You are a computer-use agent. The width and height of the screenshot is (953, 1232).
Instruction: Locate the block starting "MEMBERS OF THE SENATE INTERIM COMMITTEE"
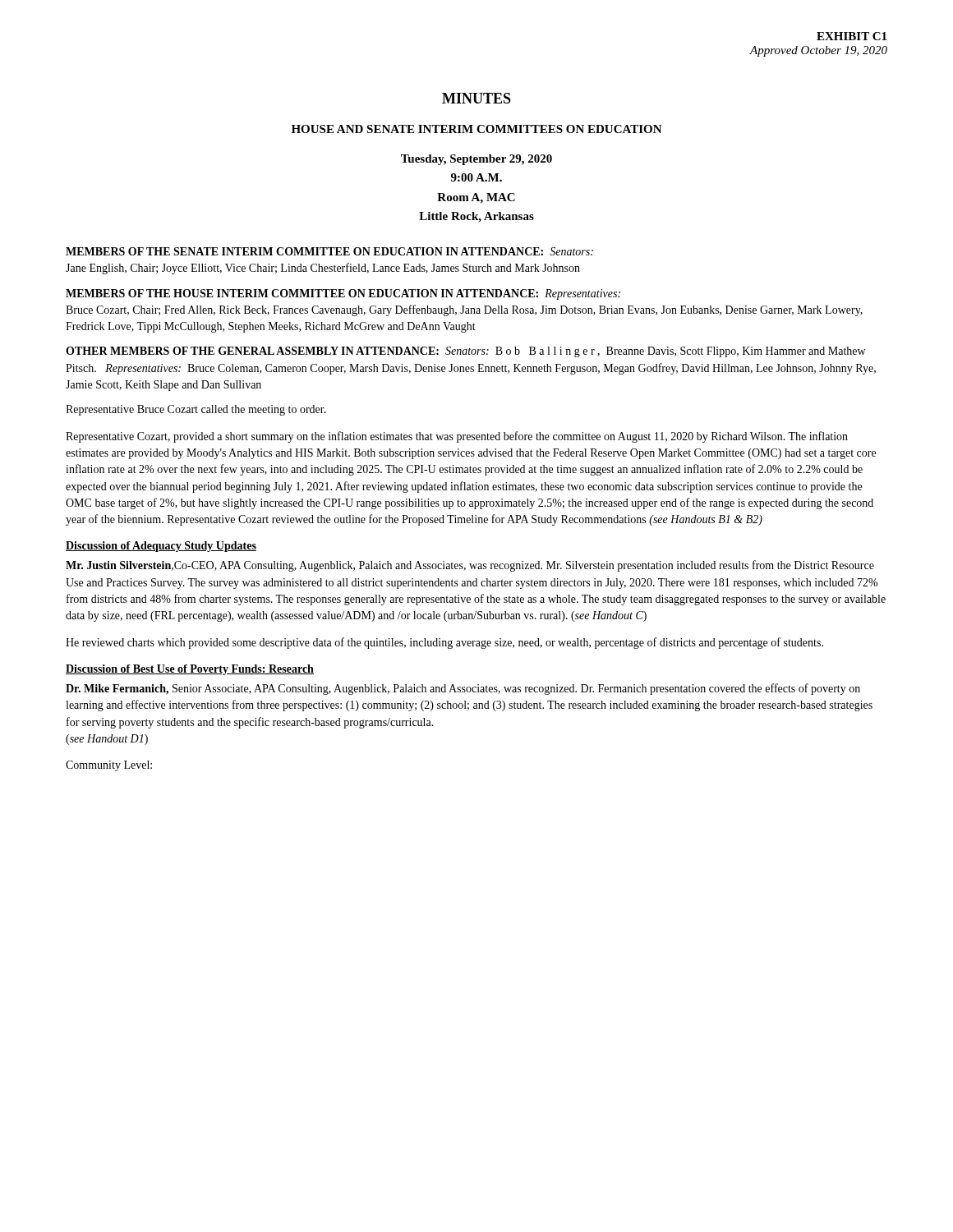[x=330, y=260]
